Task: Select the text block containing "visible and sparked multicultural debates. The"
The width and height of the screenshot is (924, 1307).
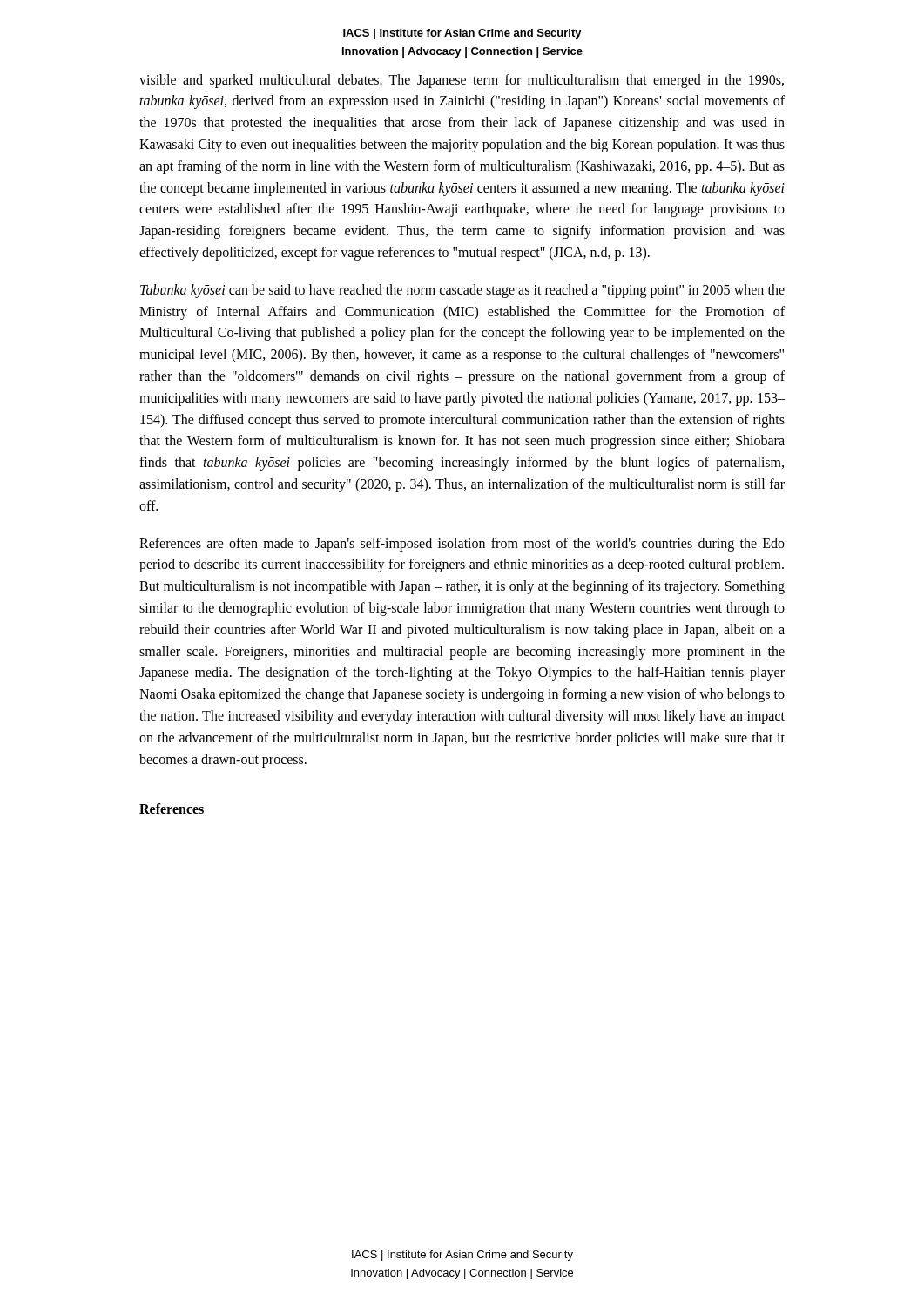Action: pos(462,166)
